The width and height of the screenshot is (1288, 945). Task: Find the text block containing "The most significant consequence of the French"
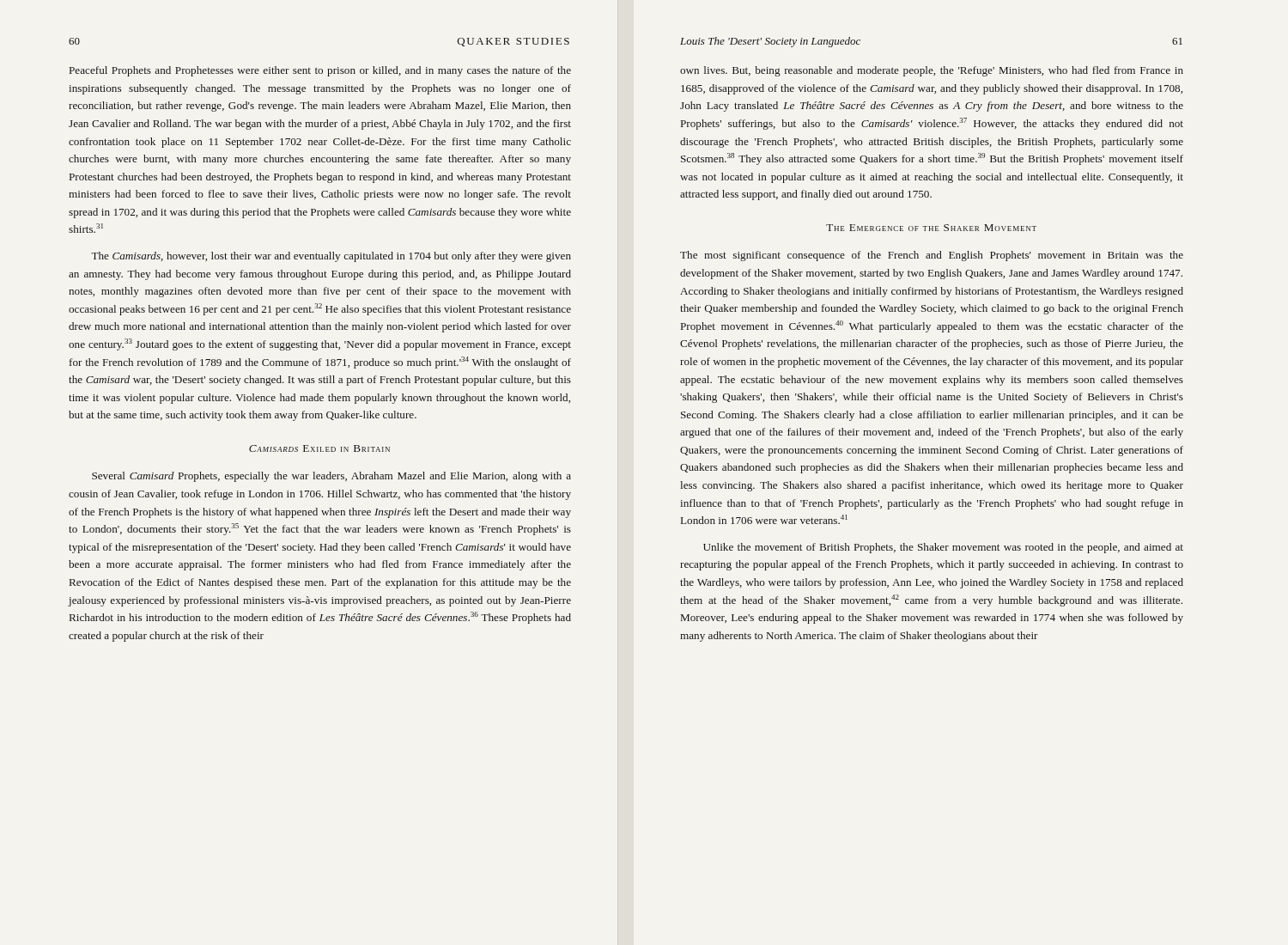tap(932, 388)
